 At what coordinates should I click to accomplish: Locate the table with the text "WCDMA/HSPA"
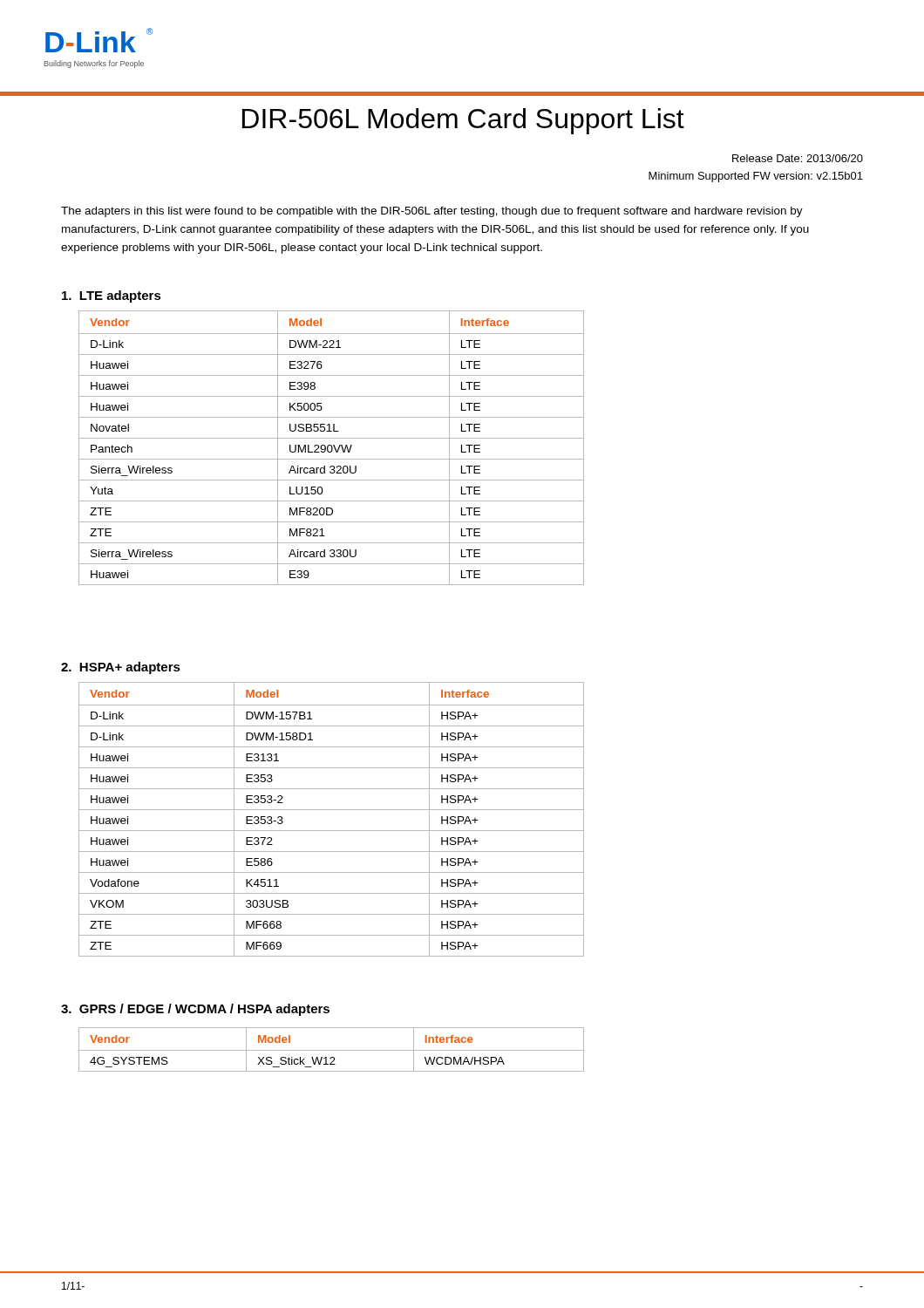(331, 1049)
